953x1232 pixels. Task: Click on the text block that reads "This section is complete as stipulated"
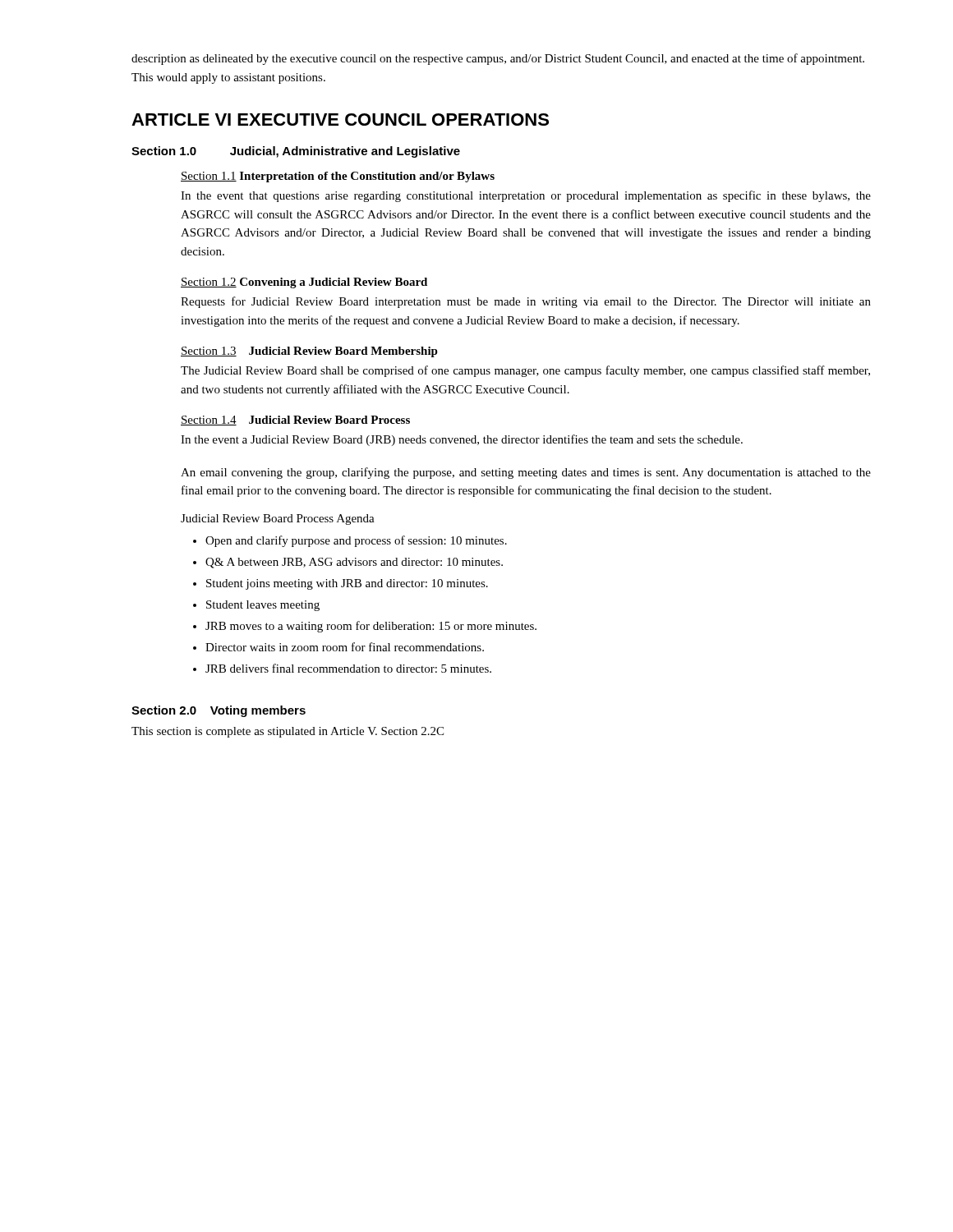click(x=288, y=731)
